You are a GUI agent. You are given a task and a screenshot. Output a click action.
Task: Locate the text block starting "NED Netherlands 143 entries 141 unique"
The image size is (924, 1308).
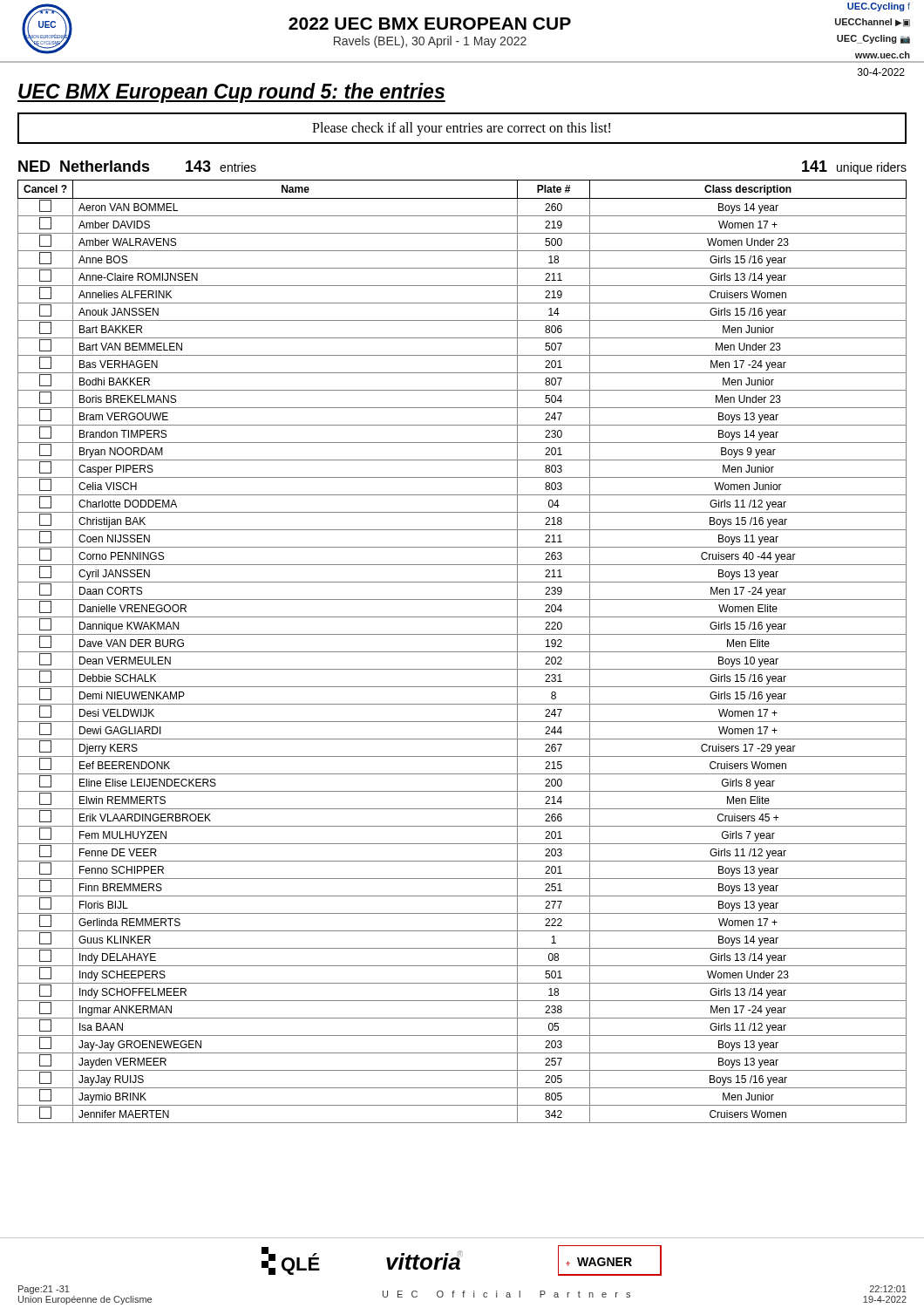tap(88, 167)
